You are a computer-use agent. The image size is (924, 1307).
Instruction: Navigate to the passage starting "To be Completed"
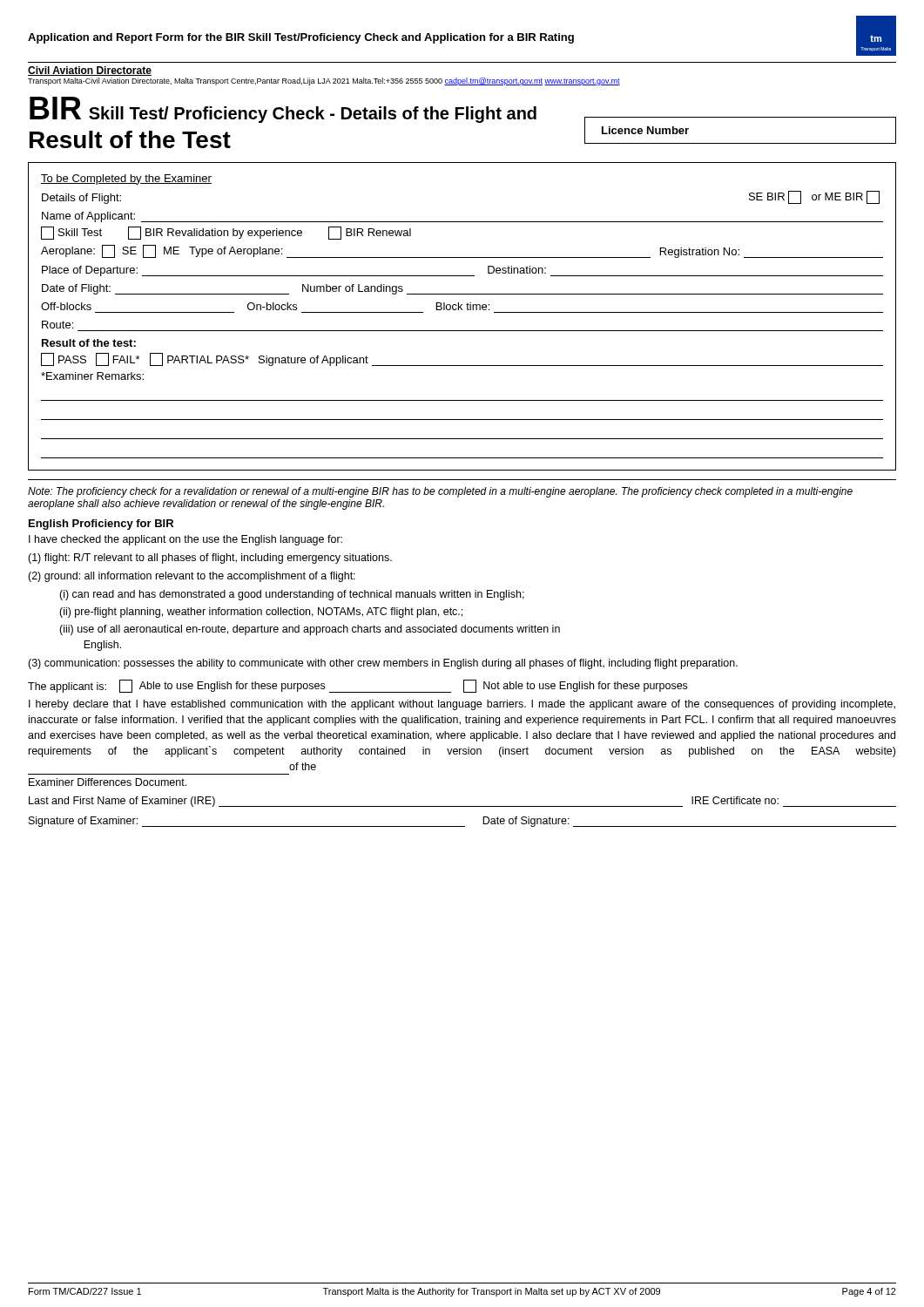pyautogui.click(x=462, y=316)
